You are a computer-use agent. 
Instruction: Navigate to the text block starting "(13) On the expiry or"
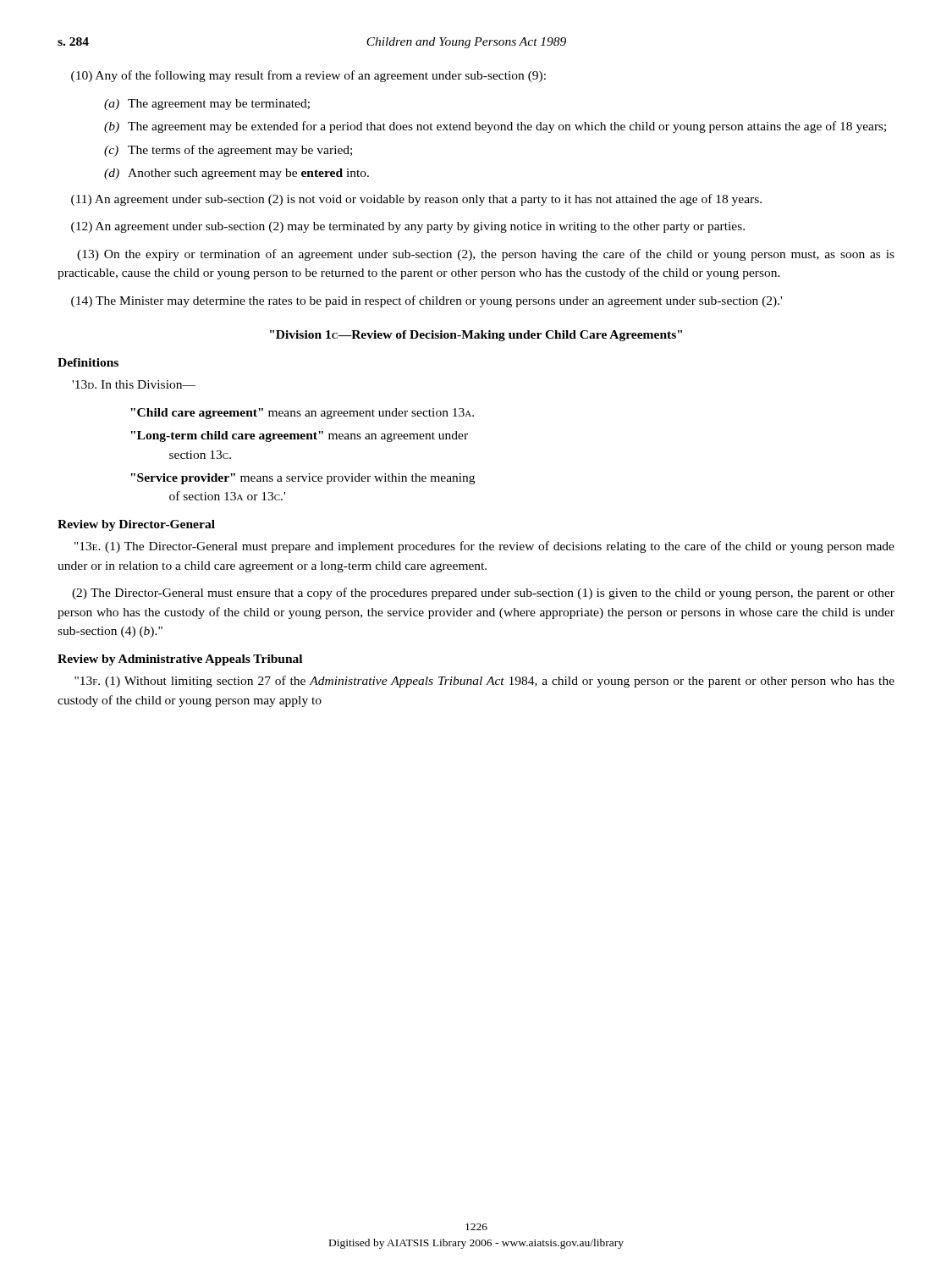click(x=476, y=263)
